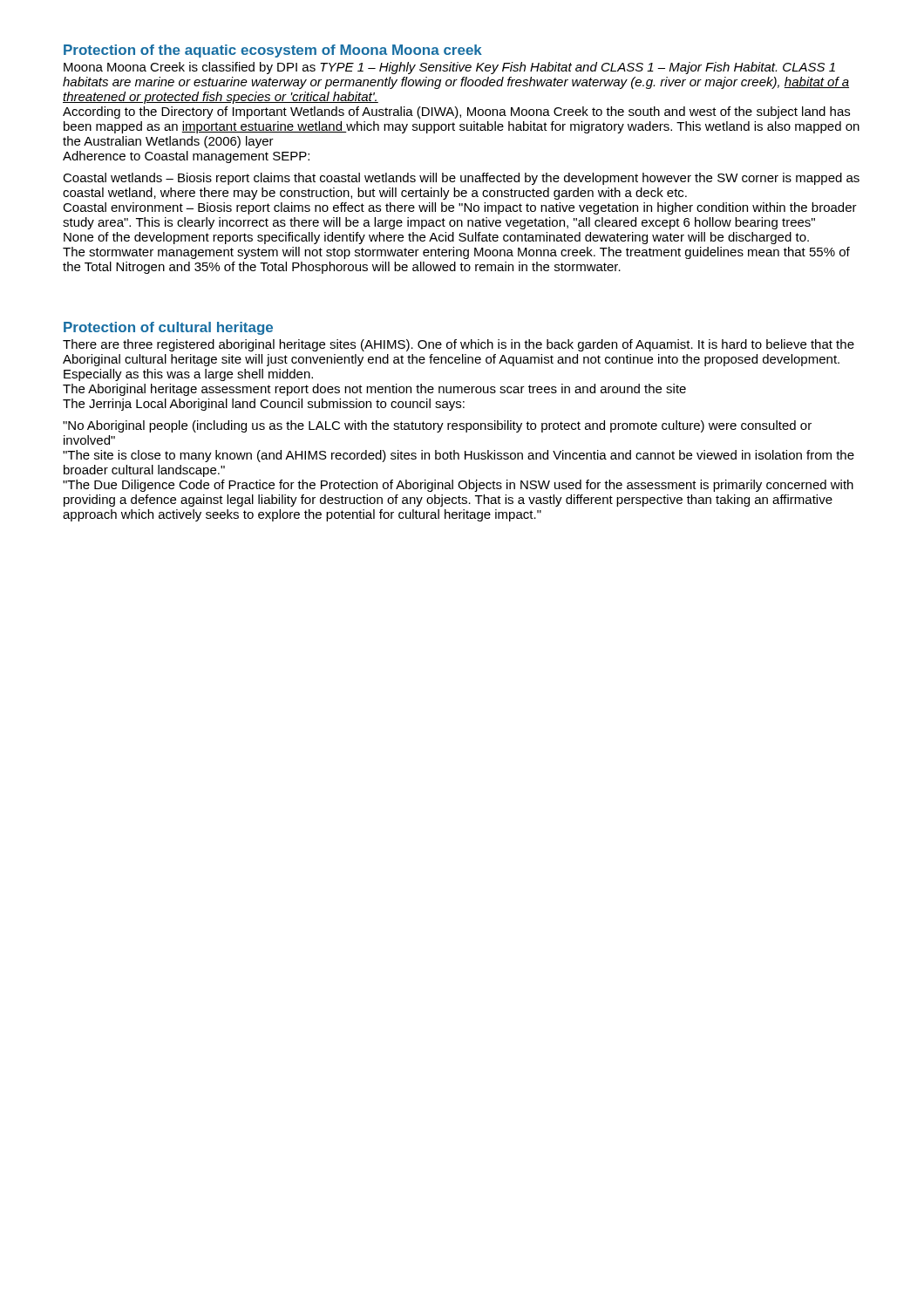Find the block on this page that starts "There are three registered aboriginal heritage"
Image resolution: width=924 pixels, height=1308 pixels.
[x=462, y=359]
